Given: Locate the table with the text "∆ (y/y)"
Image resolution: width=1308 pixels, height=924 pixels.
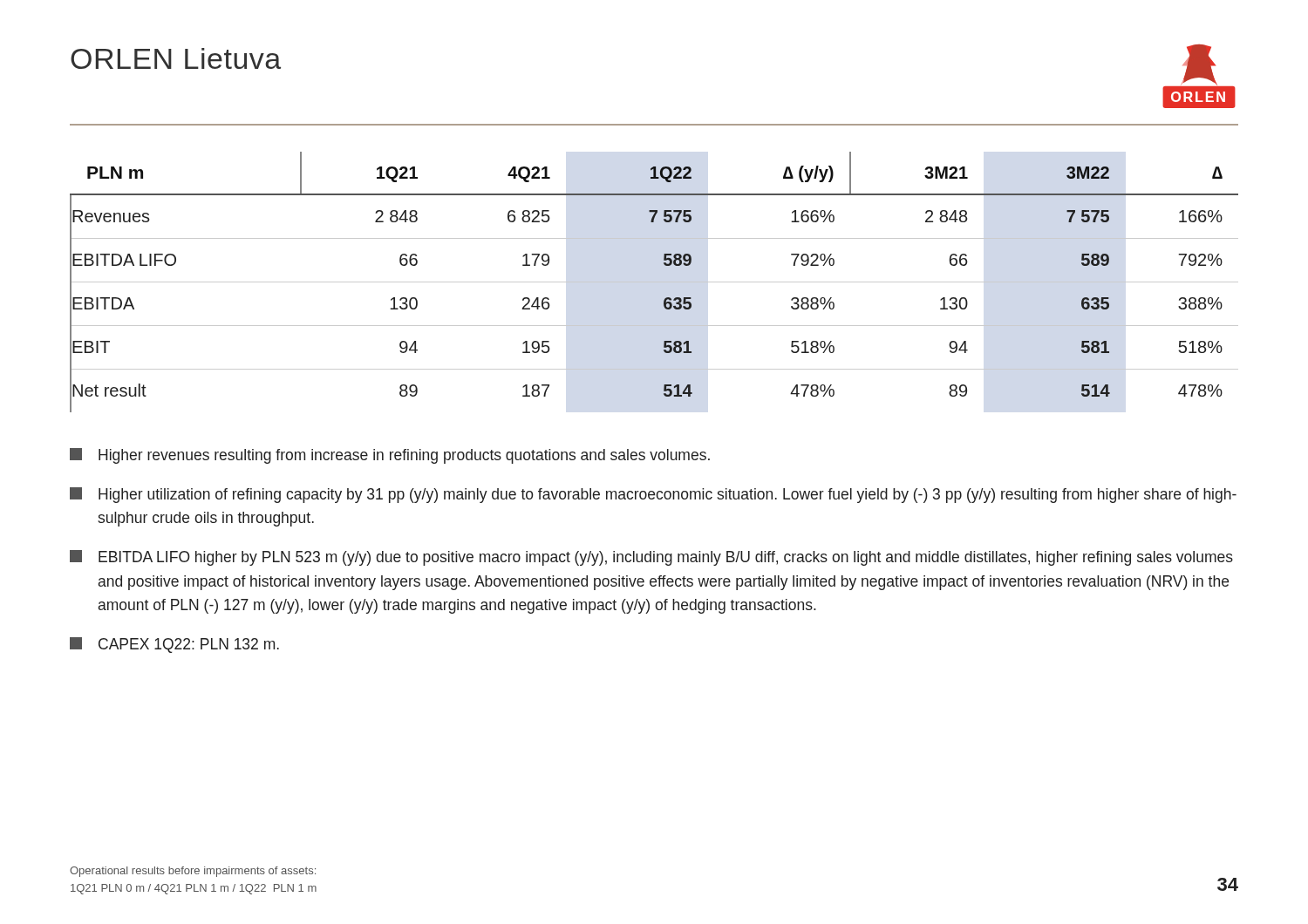Looking at the screenshot, I should pyautogui.click(x=654, y=282).
